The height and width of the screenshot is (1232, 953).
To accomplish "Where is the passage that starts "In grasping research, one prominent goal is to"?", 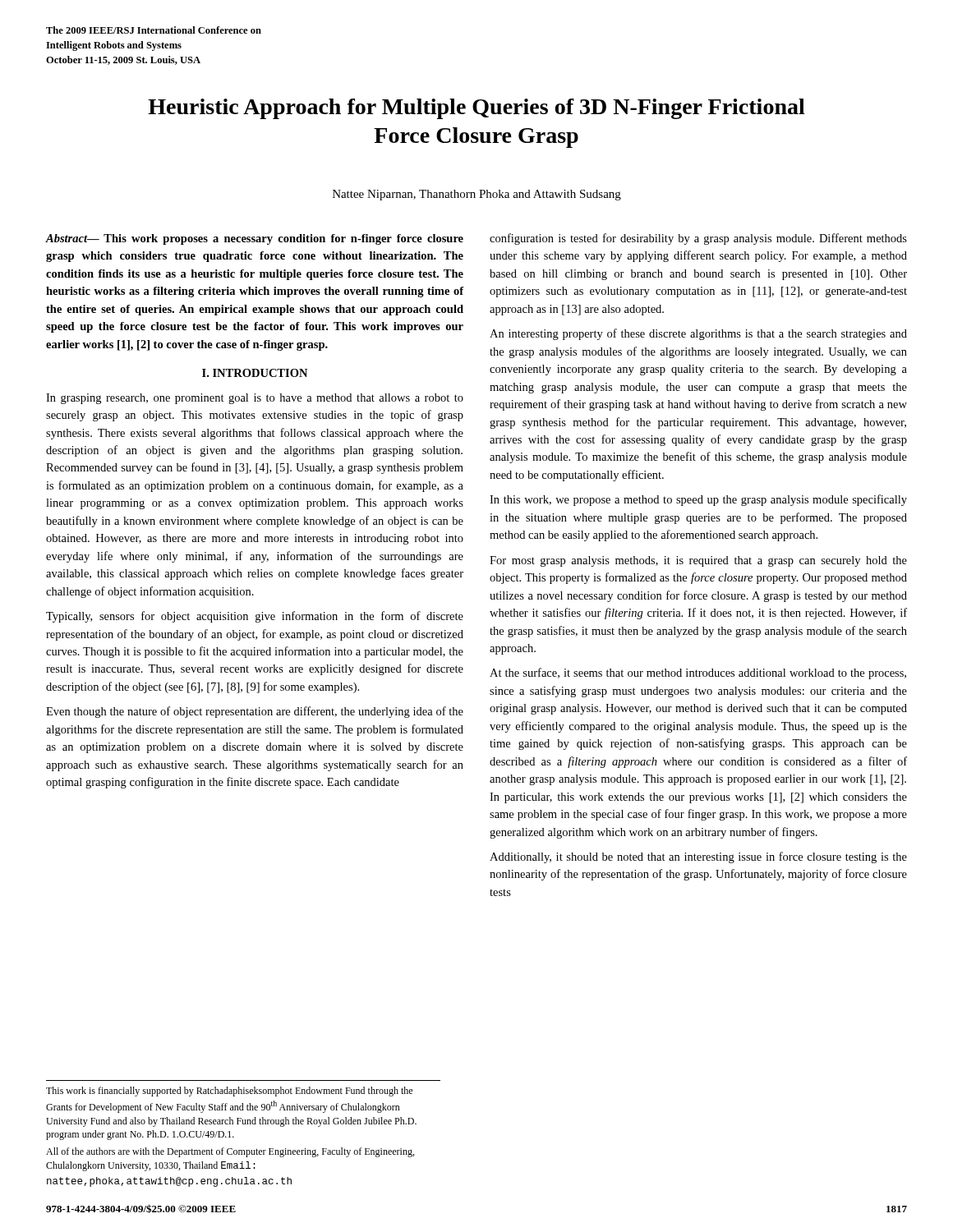I will click(255, 590).
